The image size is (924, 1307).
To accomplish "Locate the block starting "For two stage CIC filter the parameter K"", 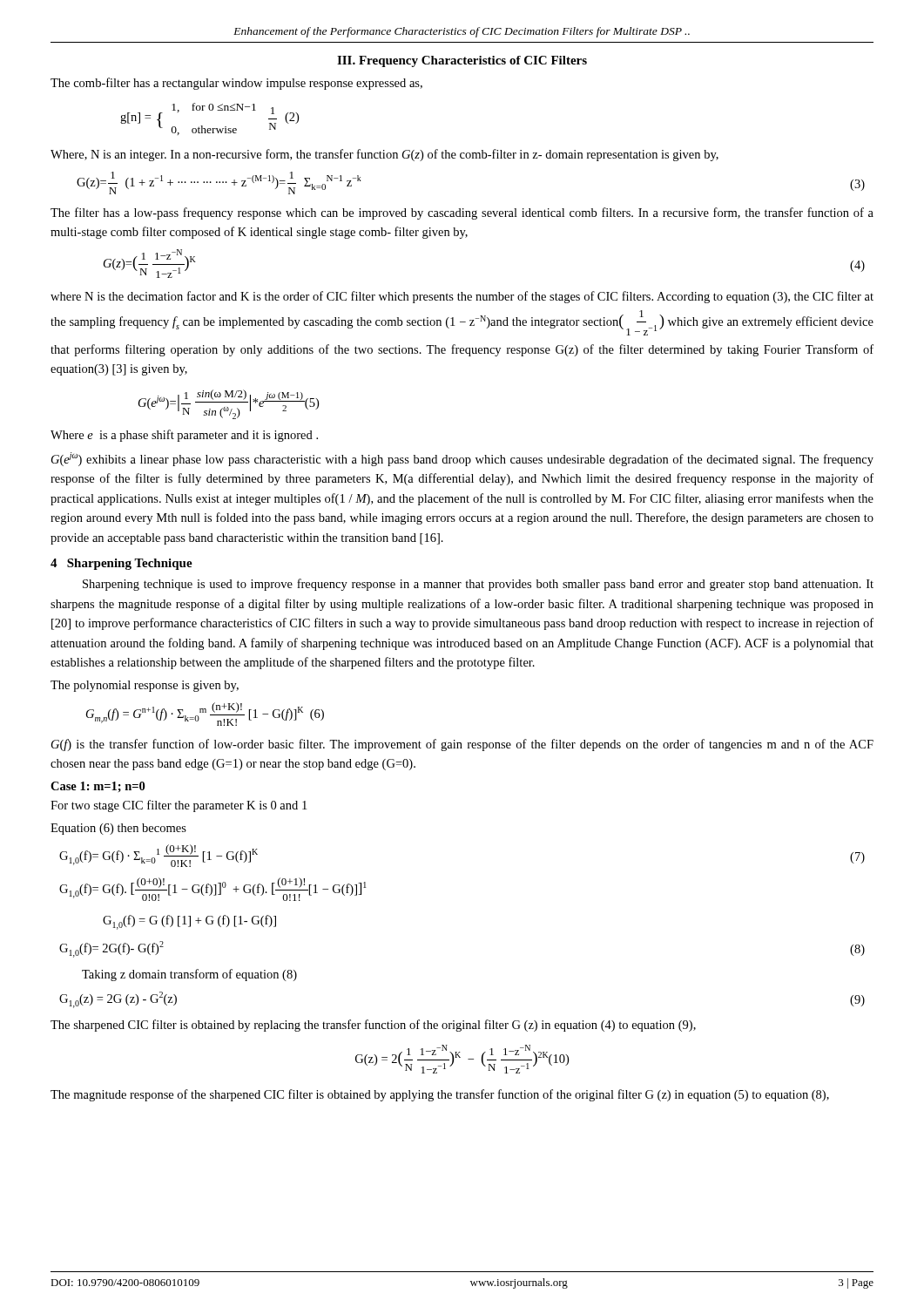I will 179,805.
